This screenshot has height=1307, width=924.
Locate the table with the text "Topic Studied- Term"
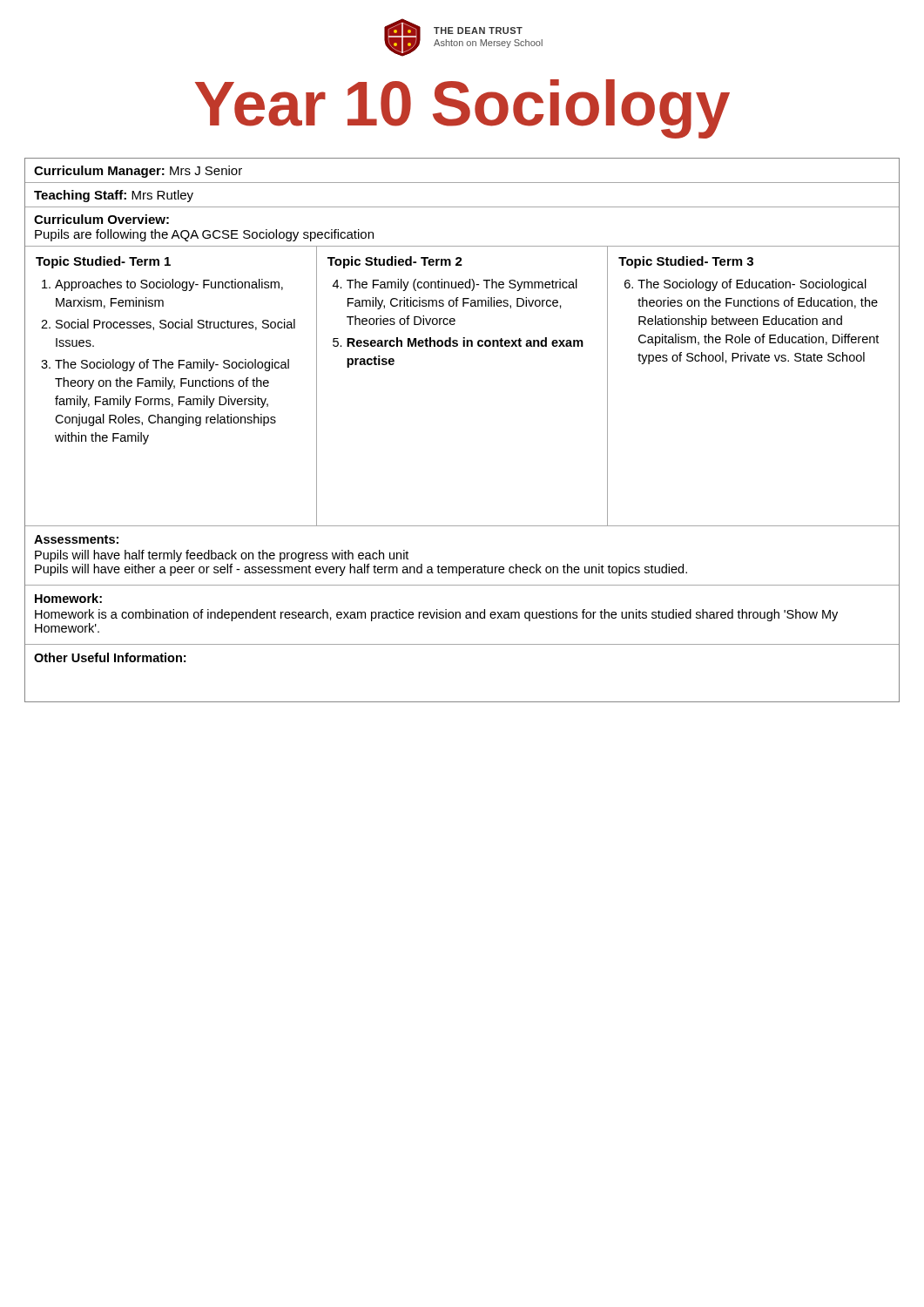click(462, 387)
